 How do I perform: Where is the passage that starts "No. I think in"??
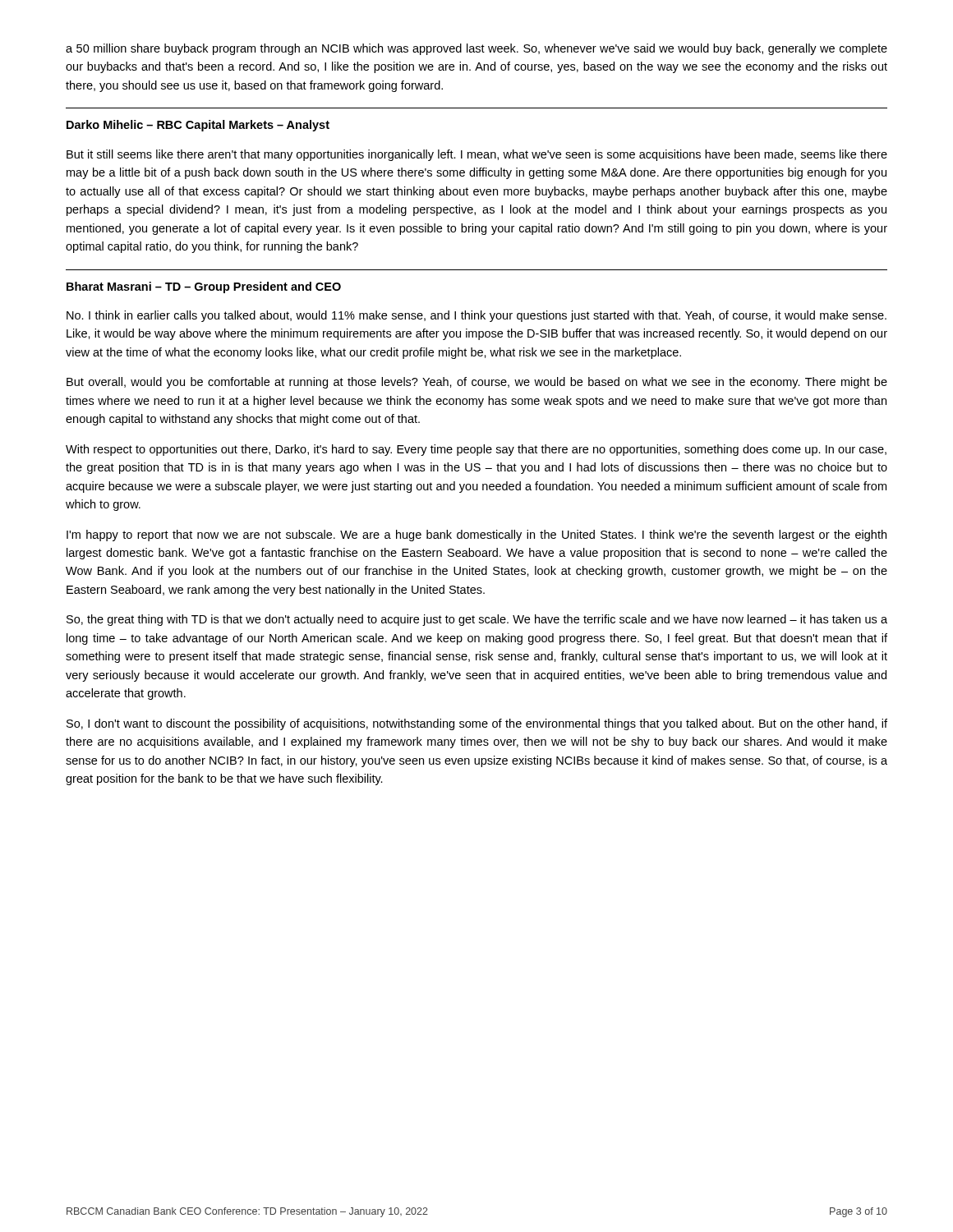pyautogui.click(x=476, y=334)
